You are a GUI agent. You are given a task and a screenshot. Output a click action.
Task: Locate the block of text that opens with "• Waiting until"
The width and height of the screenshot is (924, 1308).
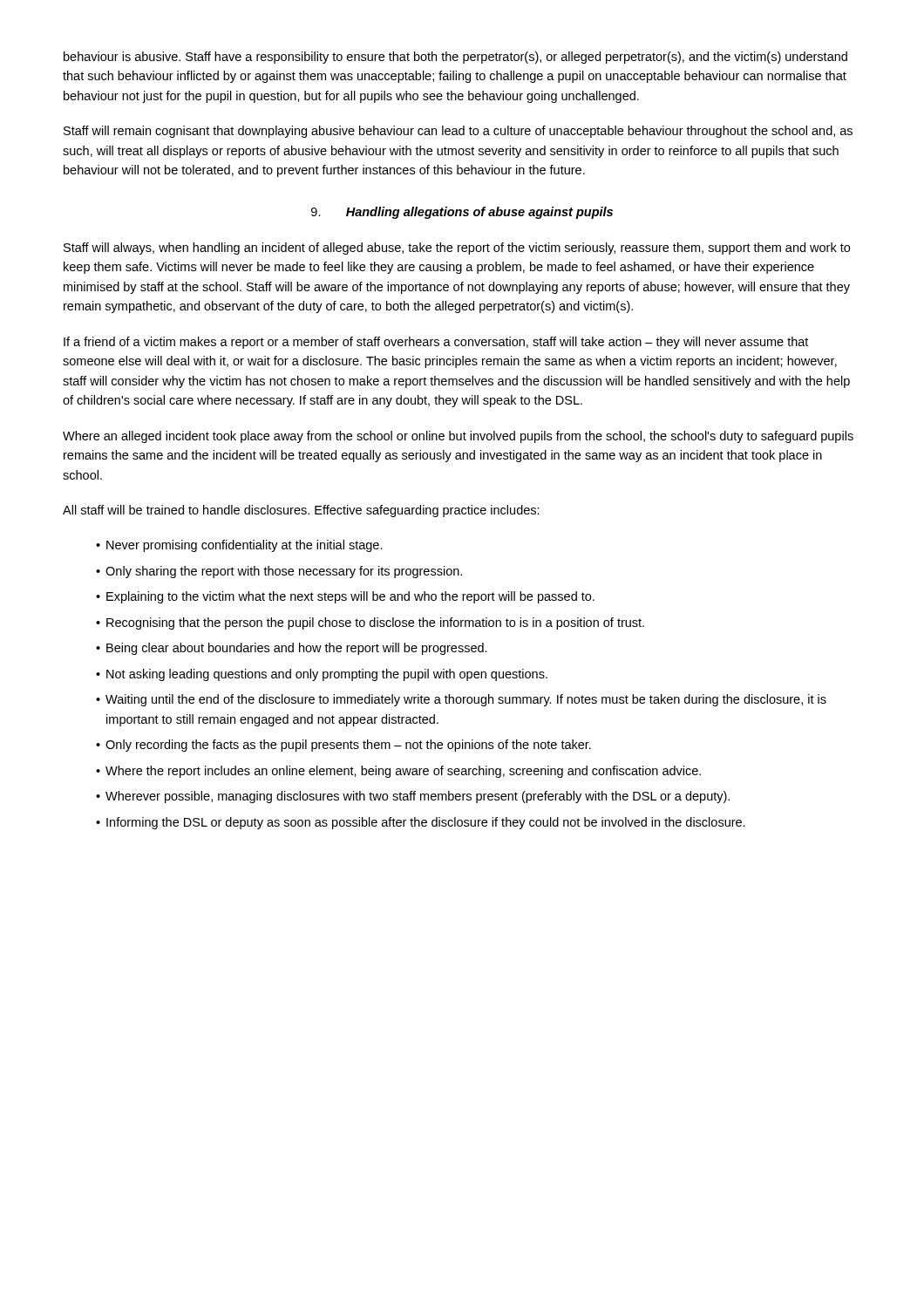click(x=462, y=710)
